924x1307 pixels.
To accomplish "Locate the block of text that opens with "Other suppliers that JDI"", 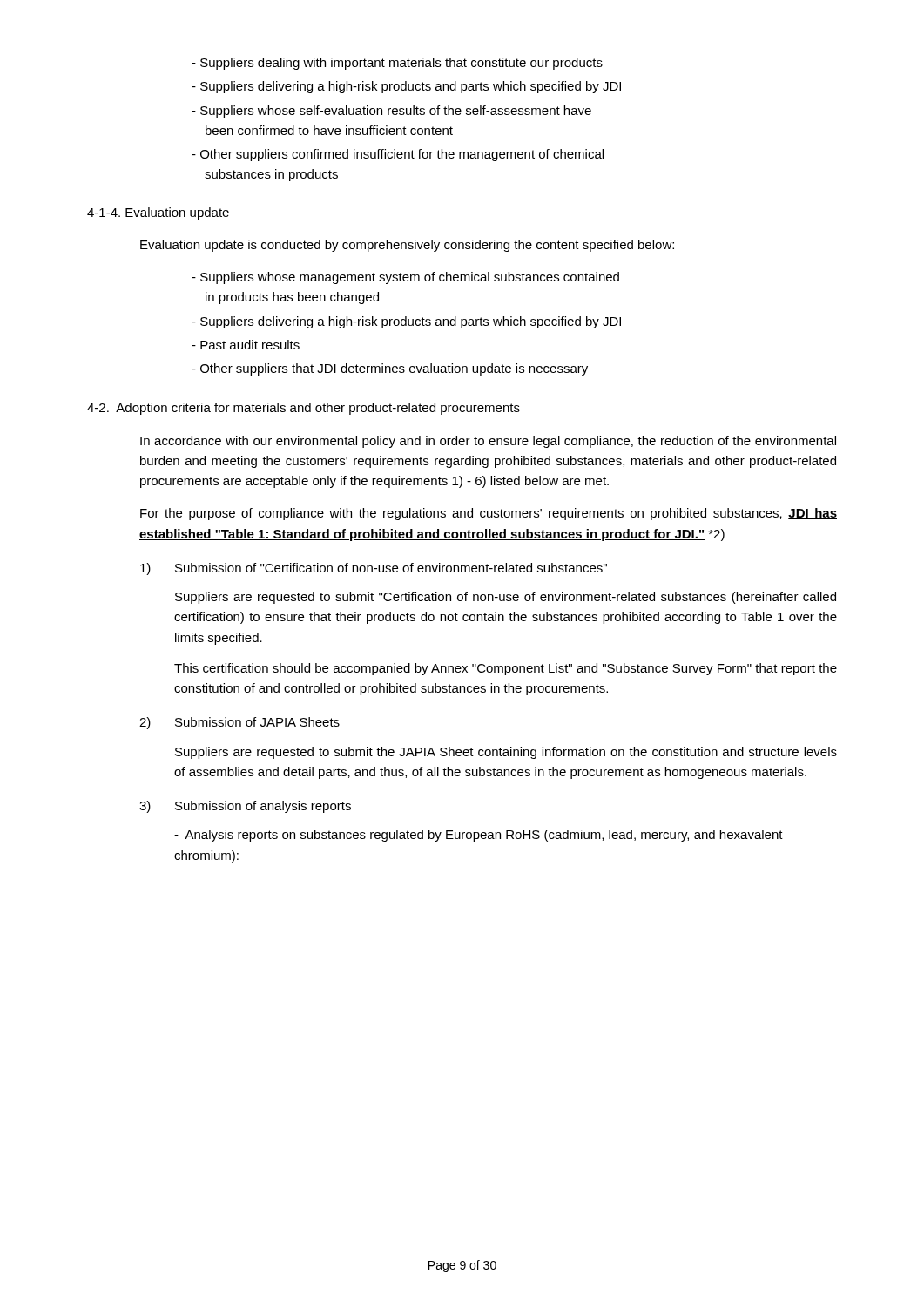I will point(390,368).
